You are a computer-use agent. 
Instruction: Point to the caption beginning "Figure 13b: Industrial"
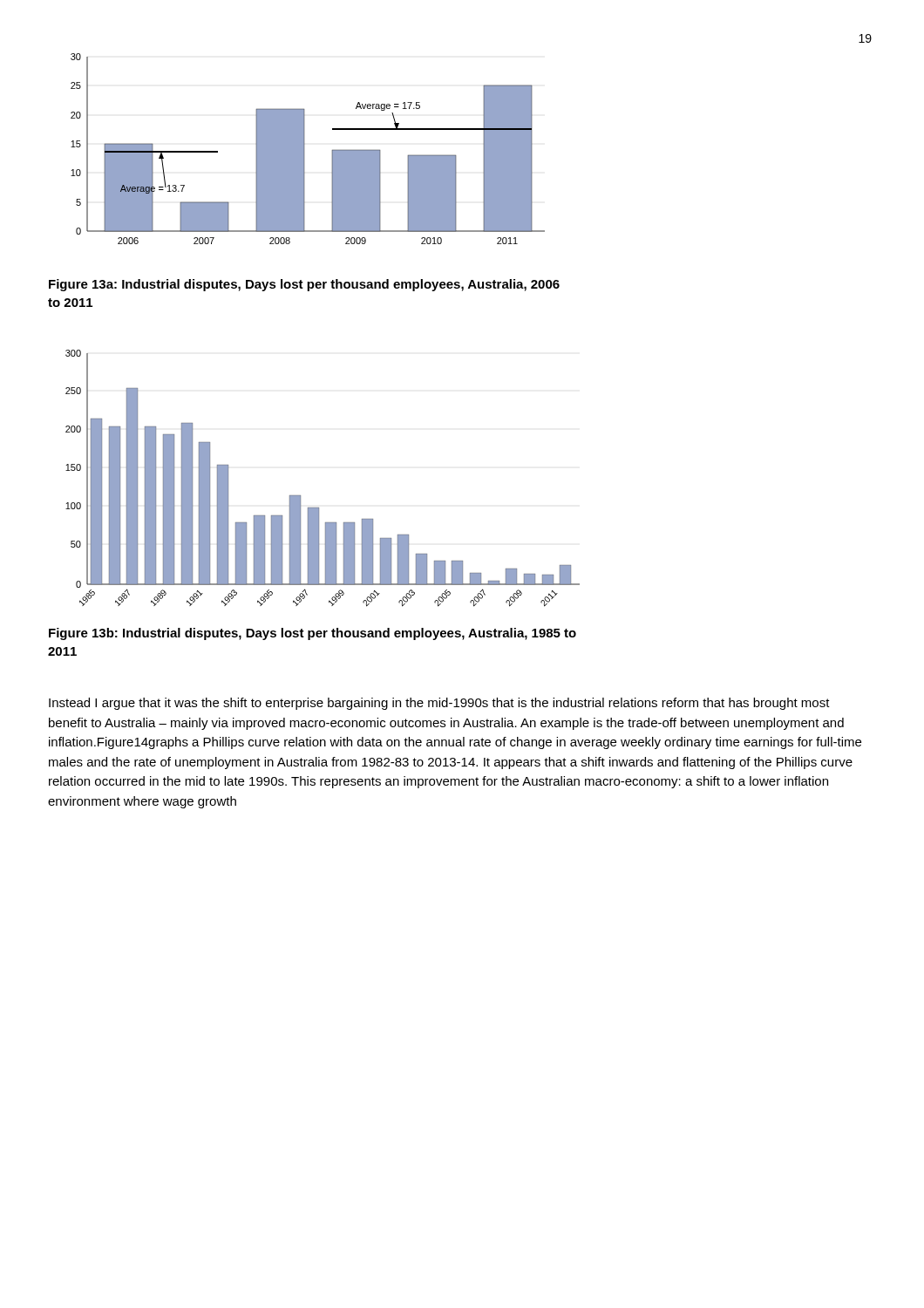312,642
